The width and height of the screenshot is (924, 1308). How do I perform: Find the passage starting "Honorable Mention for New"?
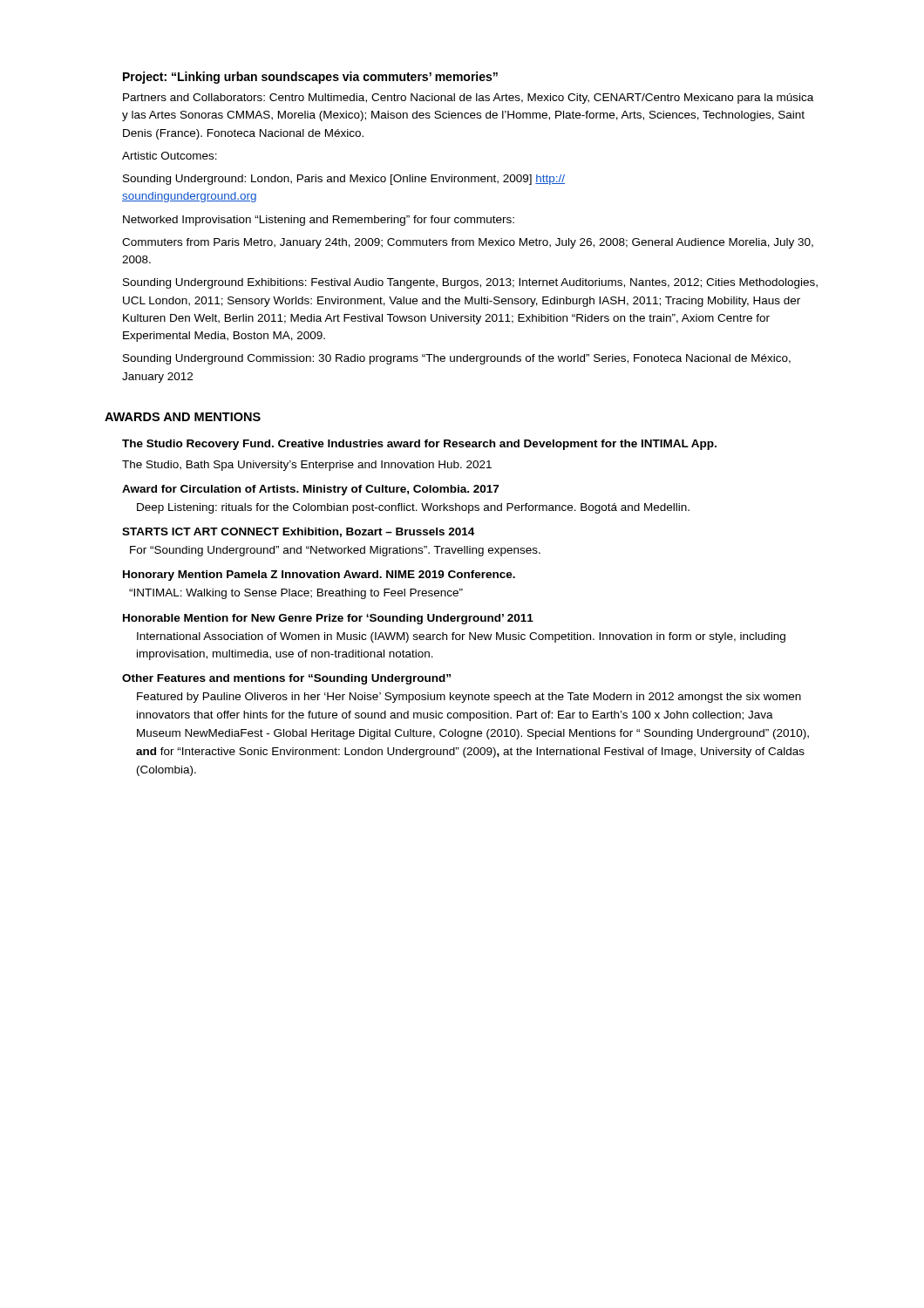coord(328,618)
